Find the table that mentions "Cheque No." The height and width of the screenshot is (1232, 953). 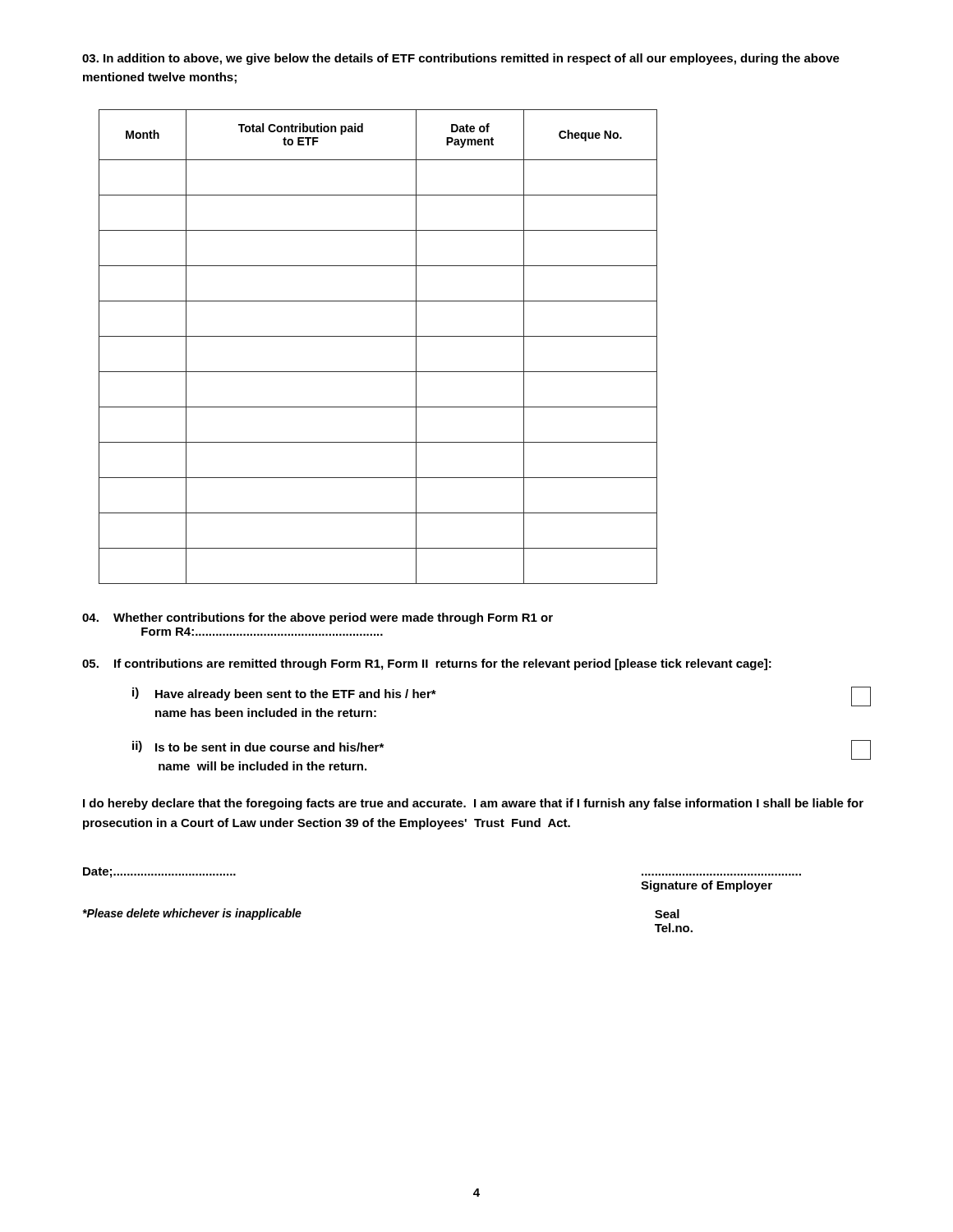point(476,347)
